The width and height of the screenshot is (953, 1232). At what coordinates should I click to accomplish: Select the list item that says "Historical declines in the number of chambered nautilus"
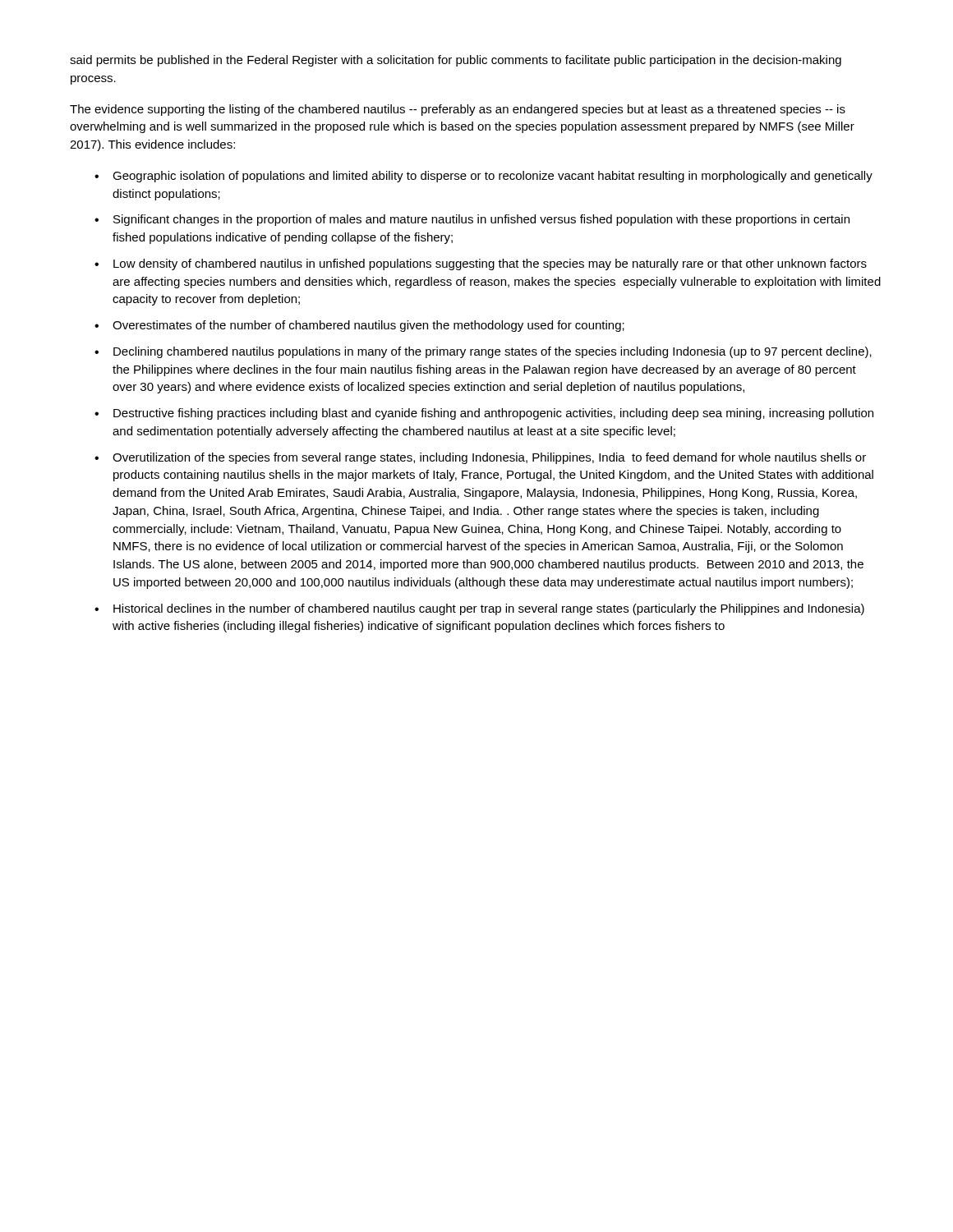click(489, 617)
